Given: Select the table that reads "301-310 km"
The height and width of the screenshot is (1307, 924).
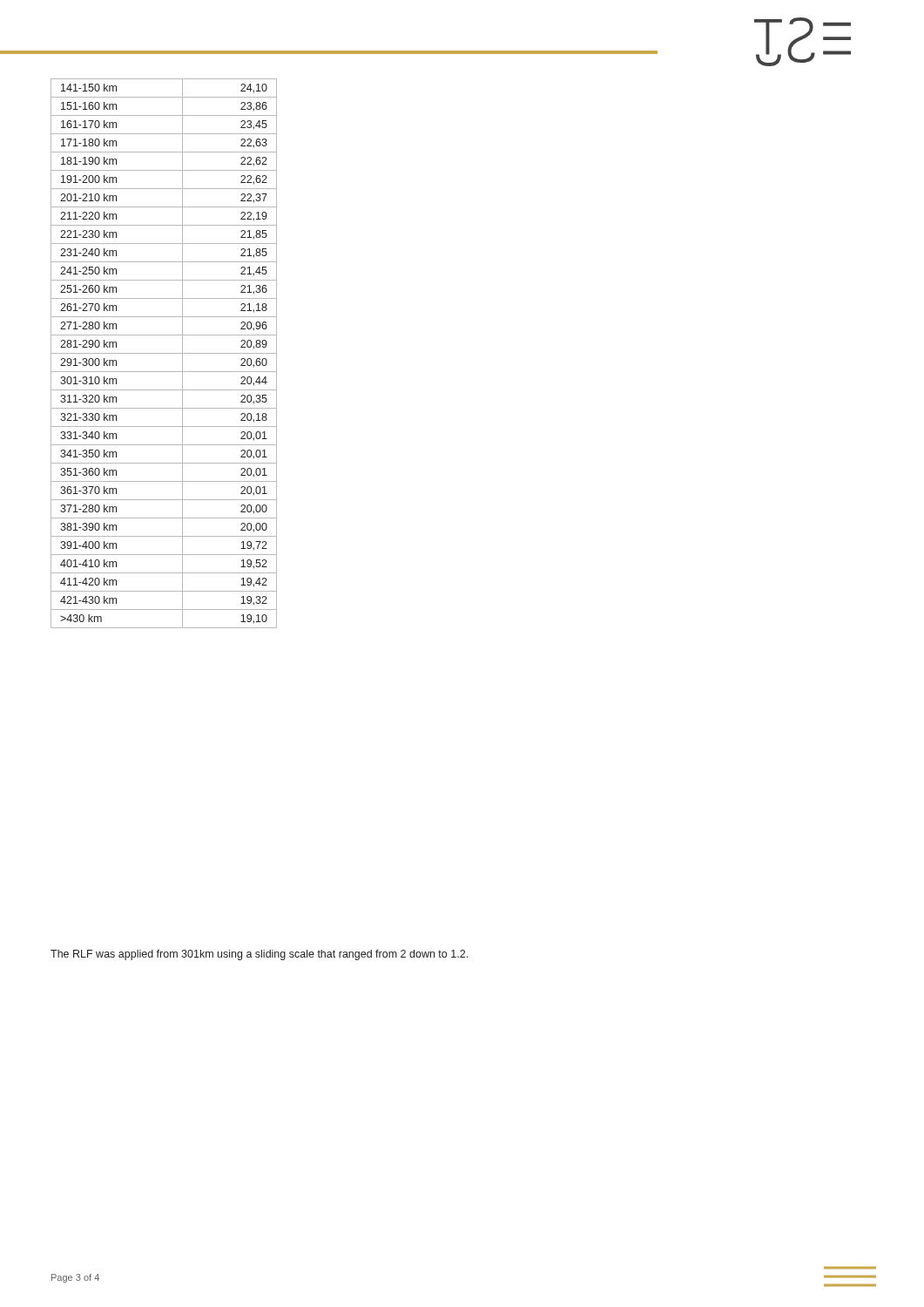Looking at the screenshot, I should click(x=164, y=353).
